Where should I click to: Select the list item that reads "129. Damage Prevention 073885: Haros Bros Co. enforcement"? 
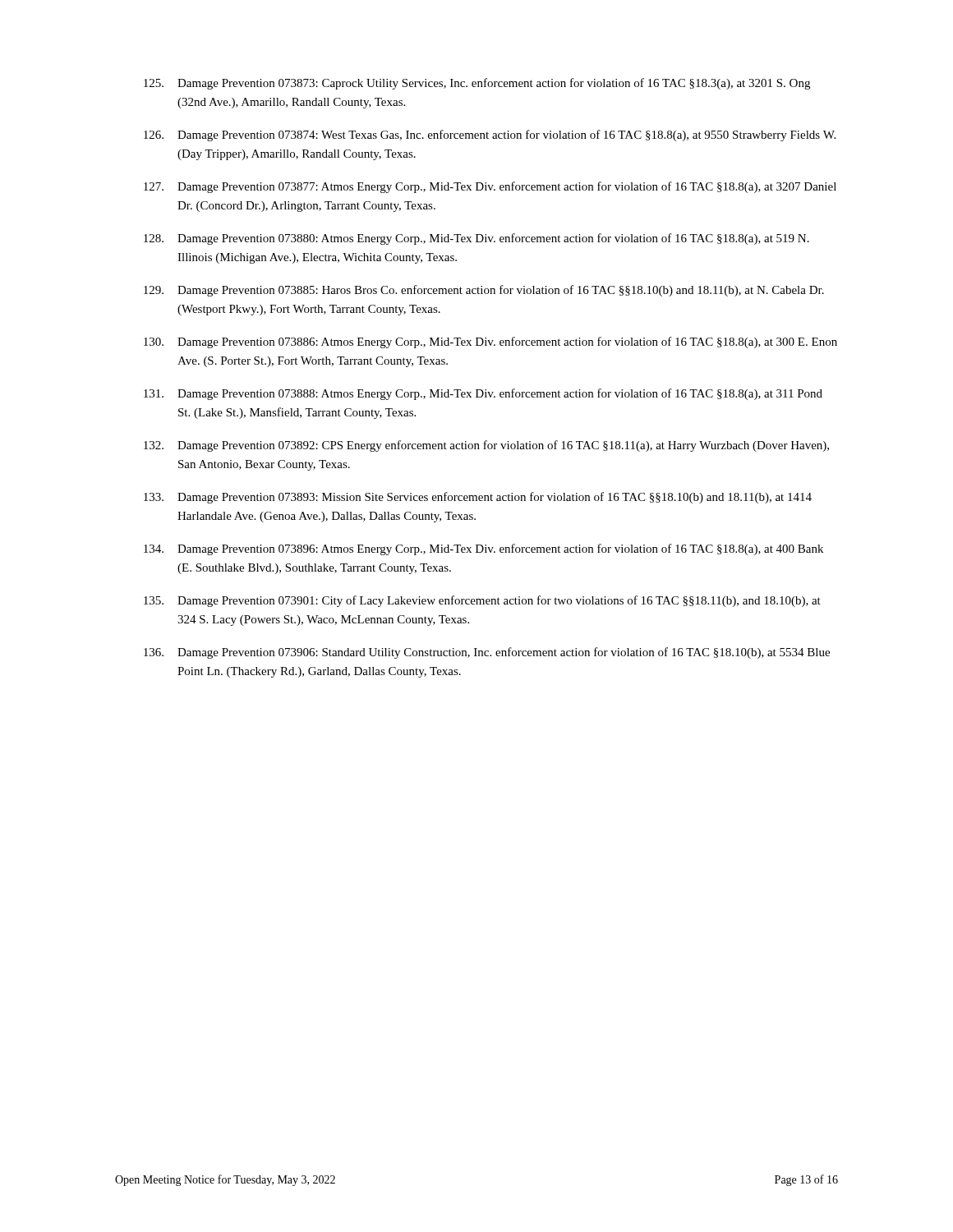476,299
